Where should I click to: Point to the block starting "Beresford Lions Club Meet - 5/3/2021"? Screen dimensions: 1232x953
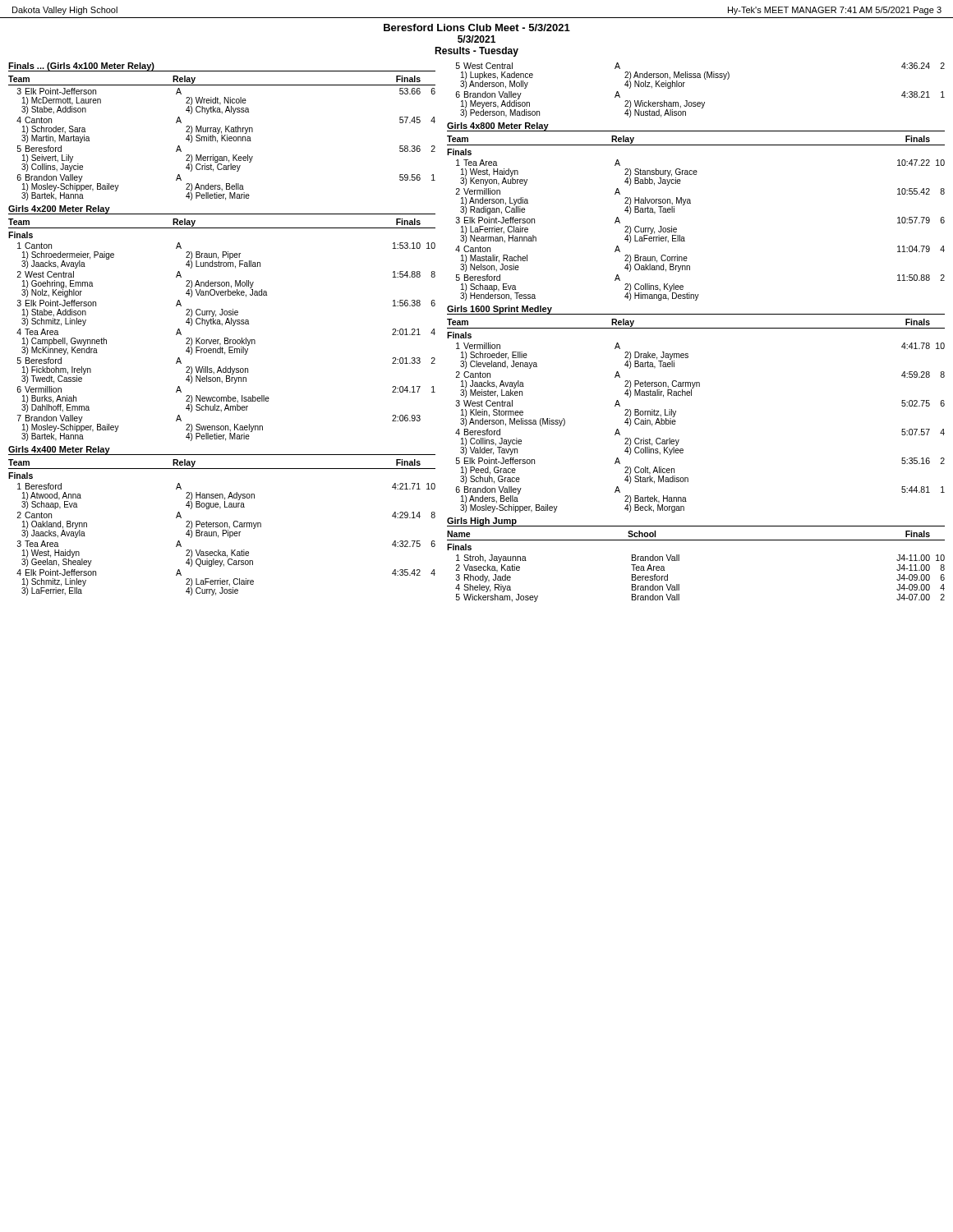pos(476,27)
